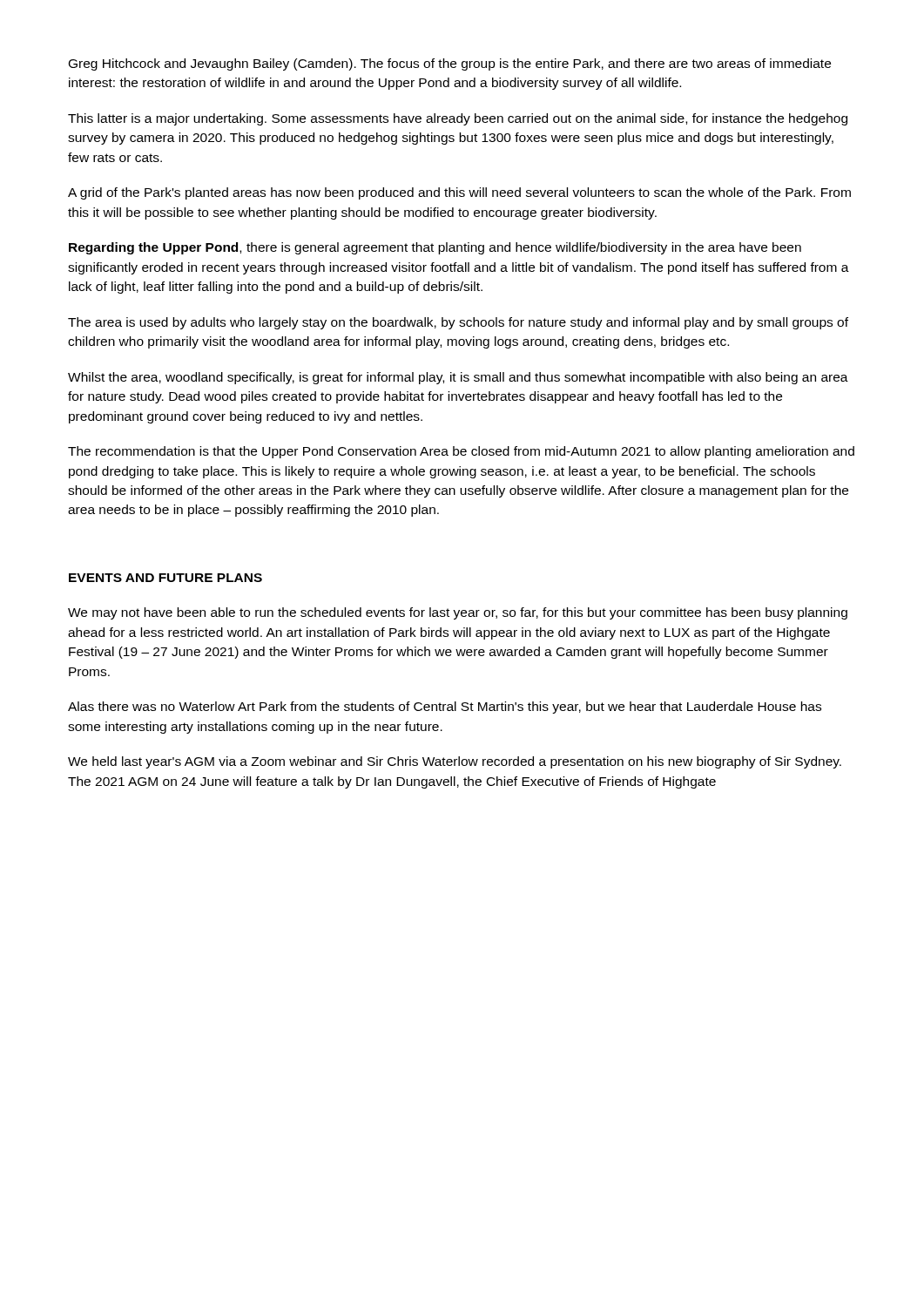Image resolution: width=924 pixels, height=1307 pixels.
Task: Point to the block beginning "We held last year's"
Action: [x=455, y=771]
